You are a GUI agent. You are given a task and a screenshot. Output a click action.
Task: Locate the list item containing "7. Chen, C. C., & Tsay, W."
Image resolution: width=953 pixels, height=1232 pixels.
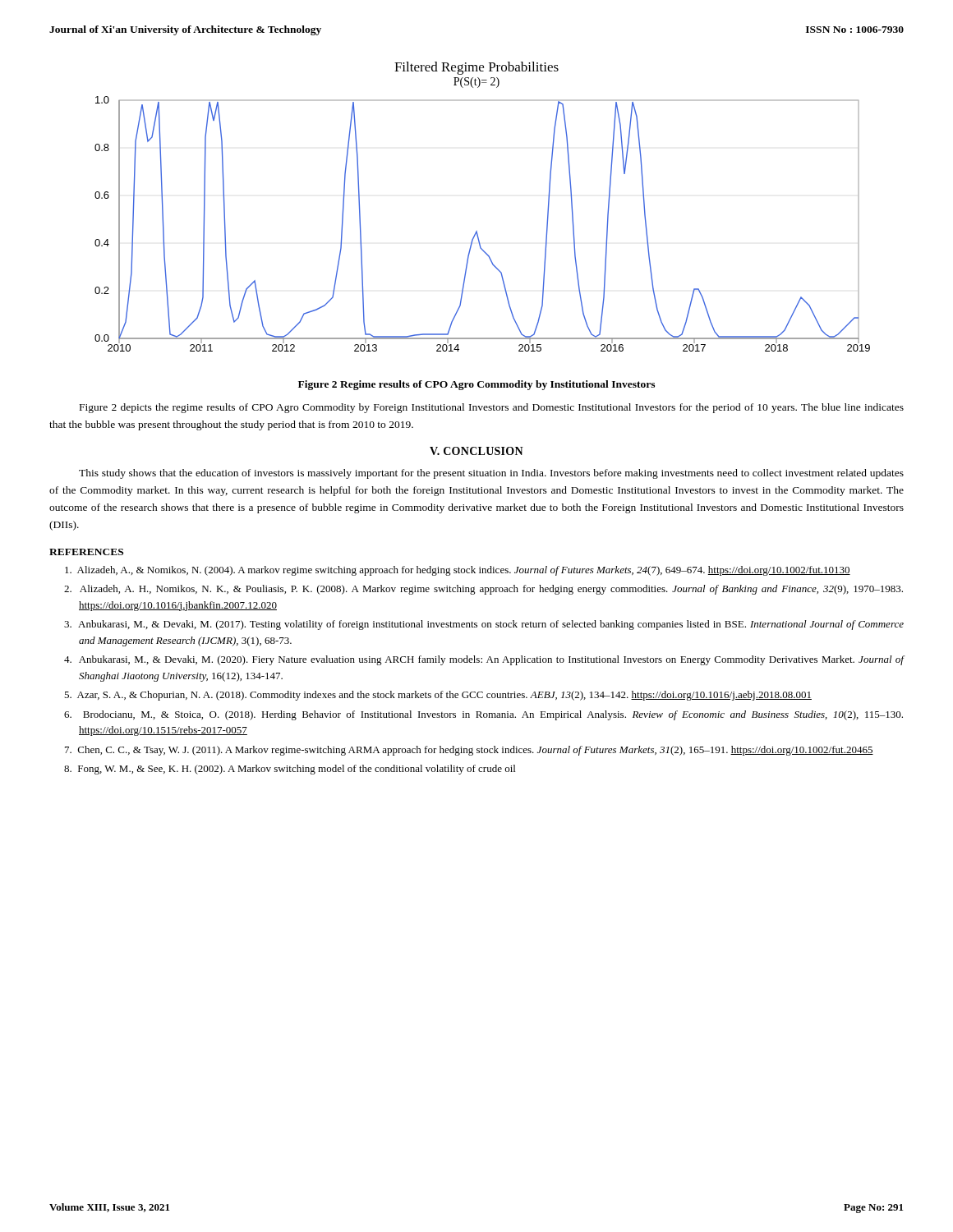468,749
